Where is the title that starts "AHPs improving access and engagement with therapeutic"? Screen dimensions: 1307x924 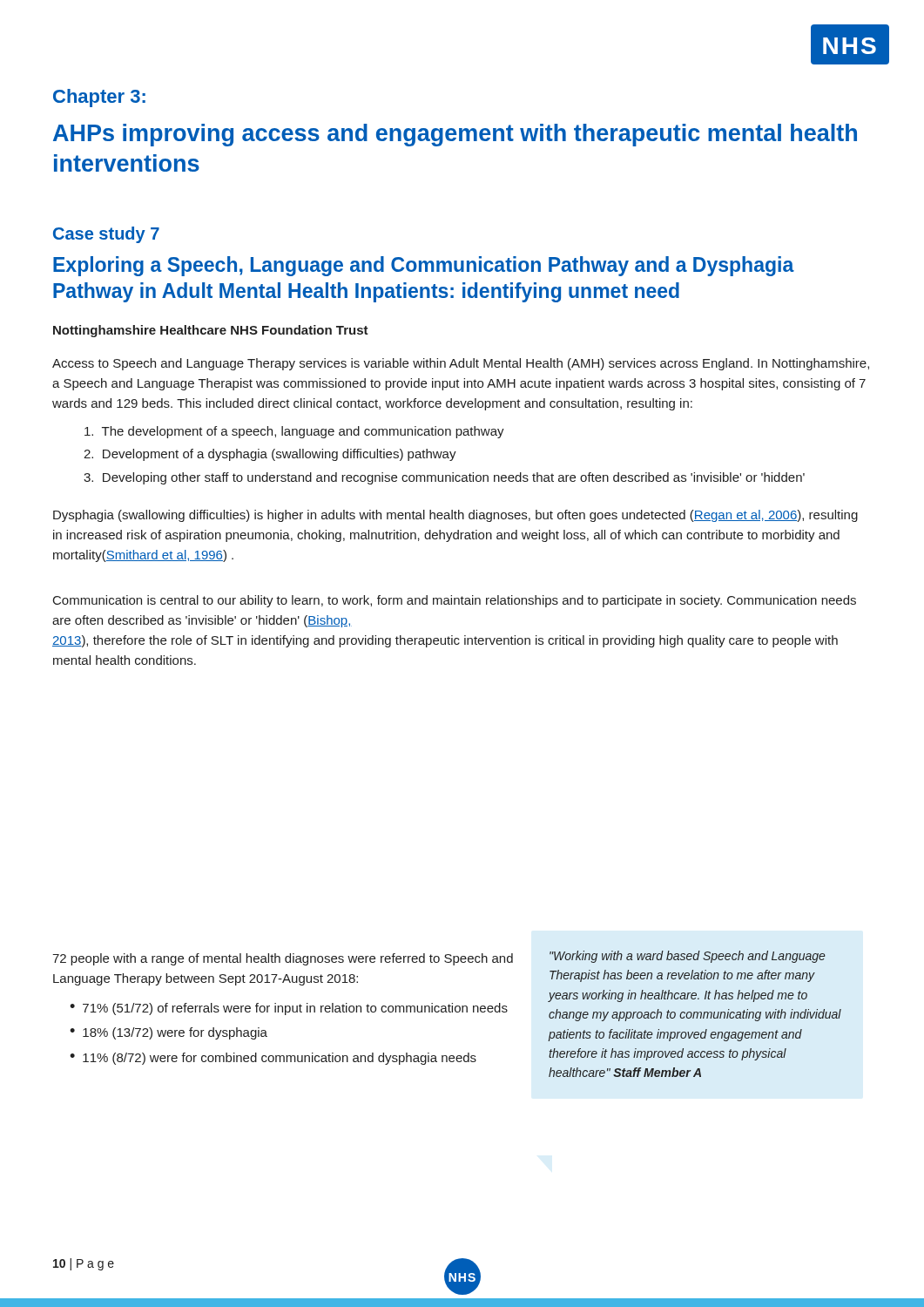point(455,148)
